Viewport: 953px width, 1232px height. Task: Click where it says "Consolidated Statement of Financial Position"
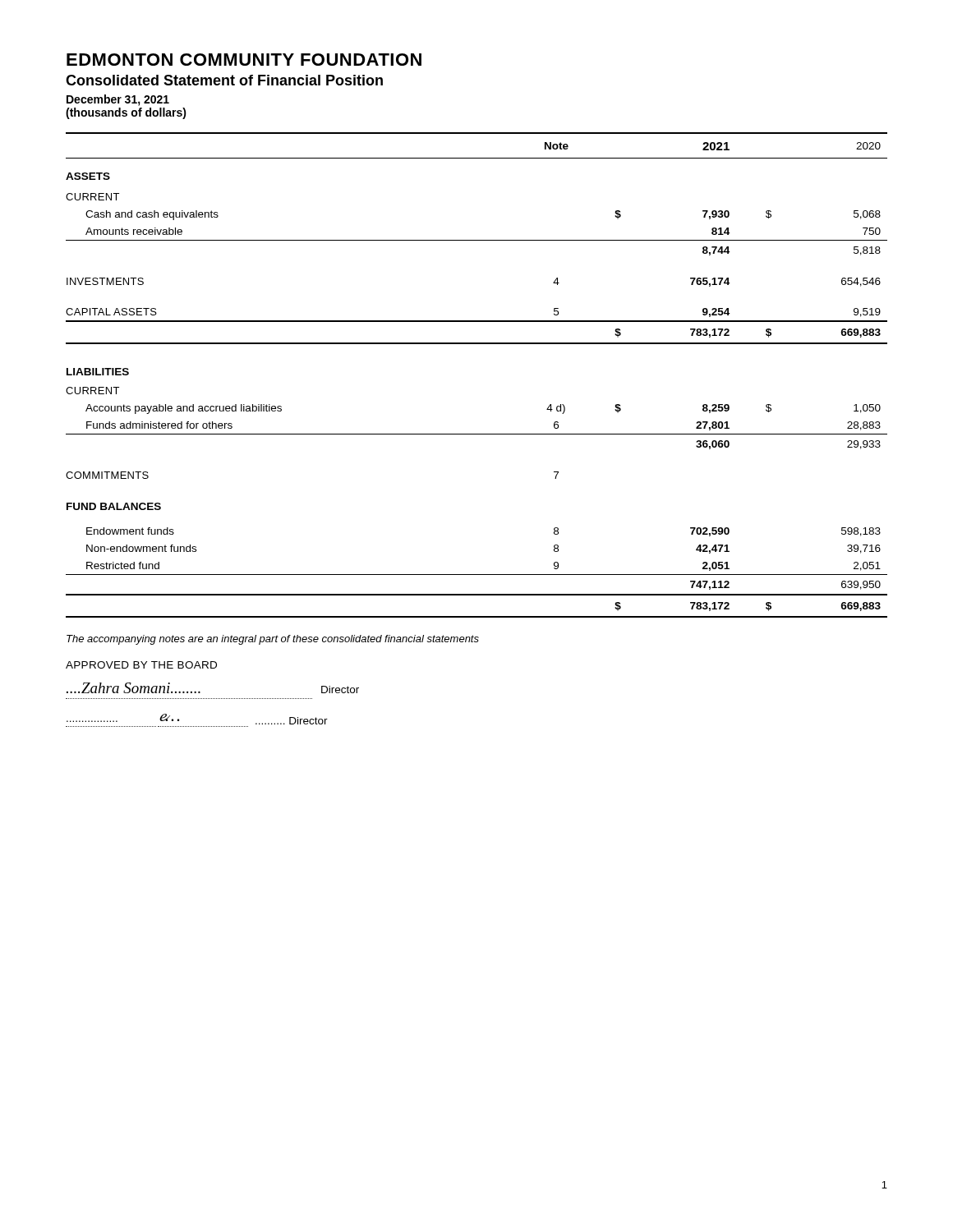coord(224,80)
